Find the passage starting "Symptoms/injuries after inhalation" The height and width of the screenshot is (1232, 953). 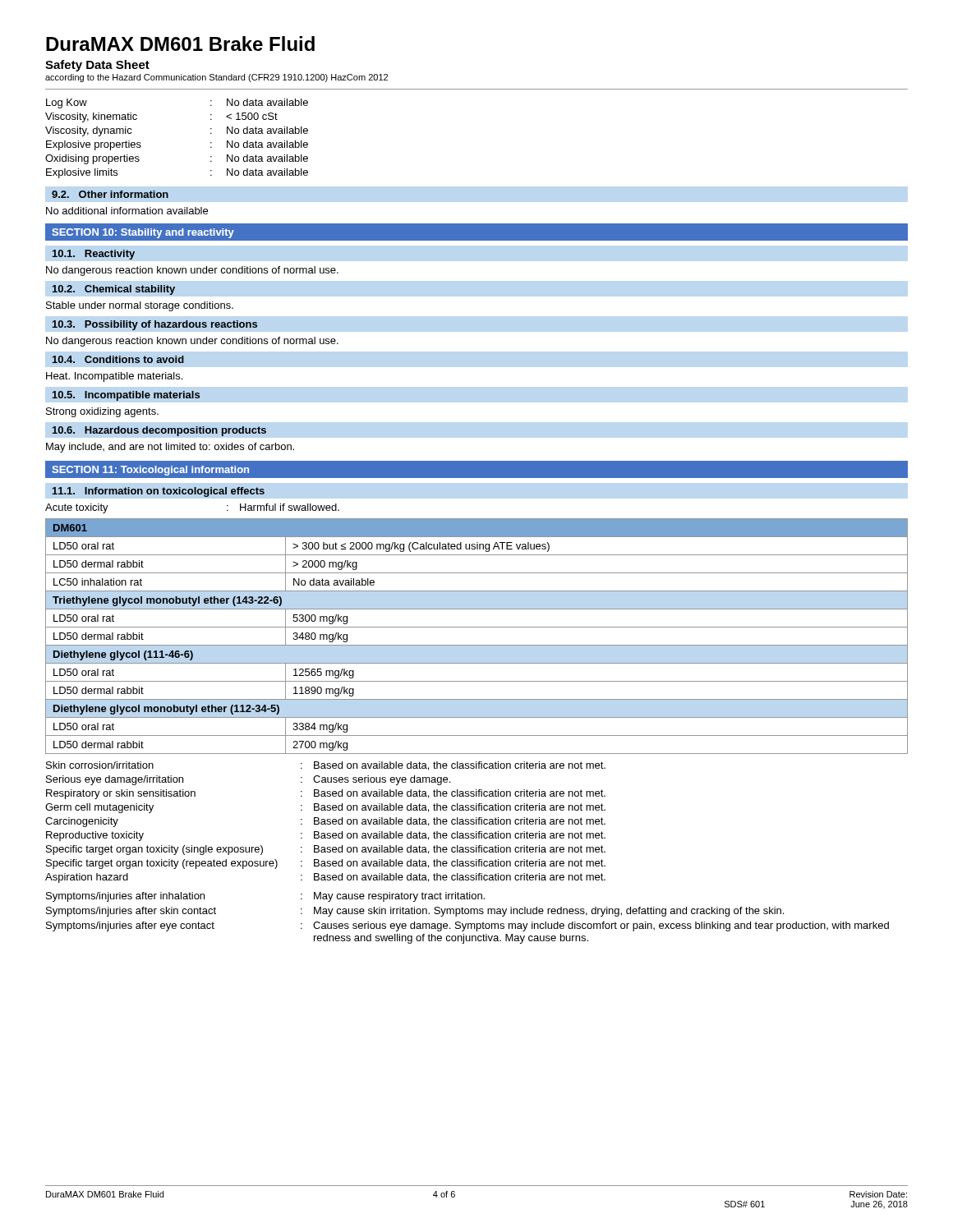point(476,917)
